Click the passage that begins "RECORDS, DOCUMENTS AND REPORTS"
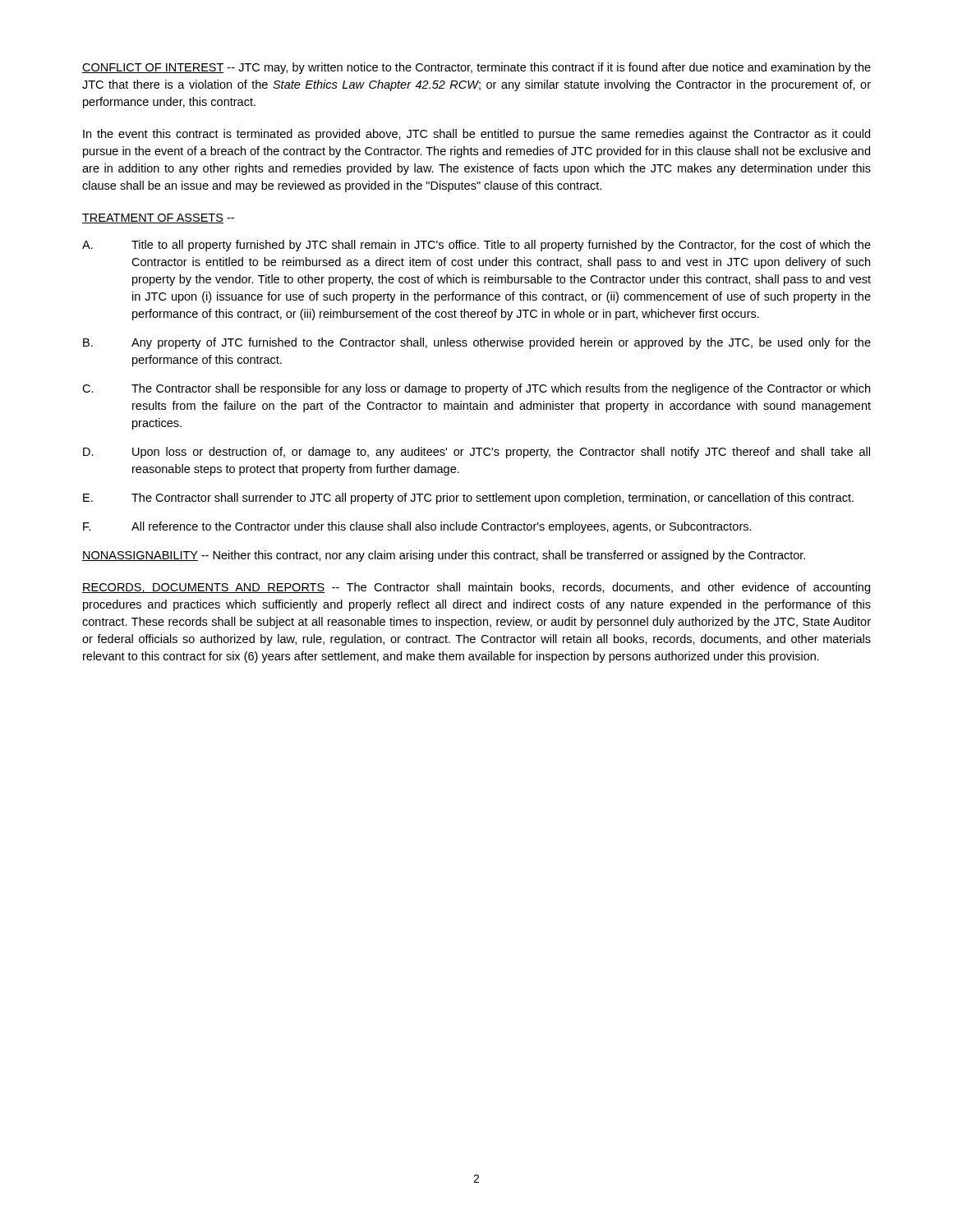Viewport: 953px width, 1232px height. click(476, 622)
